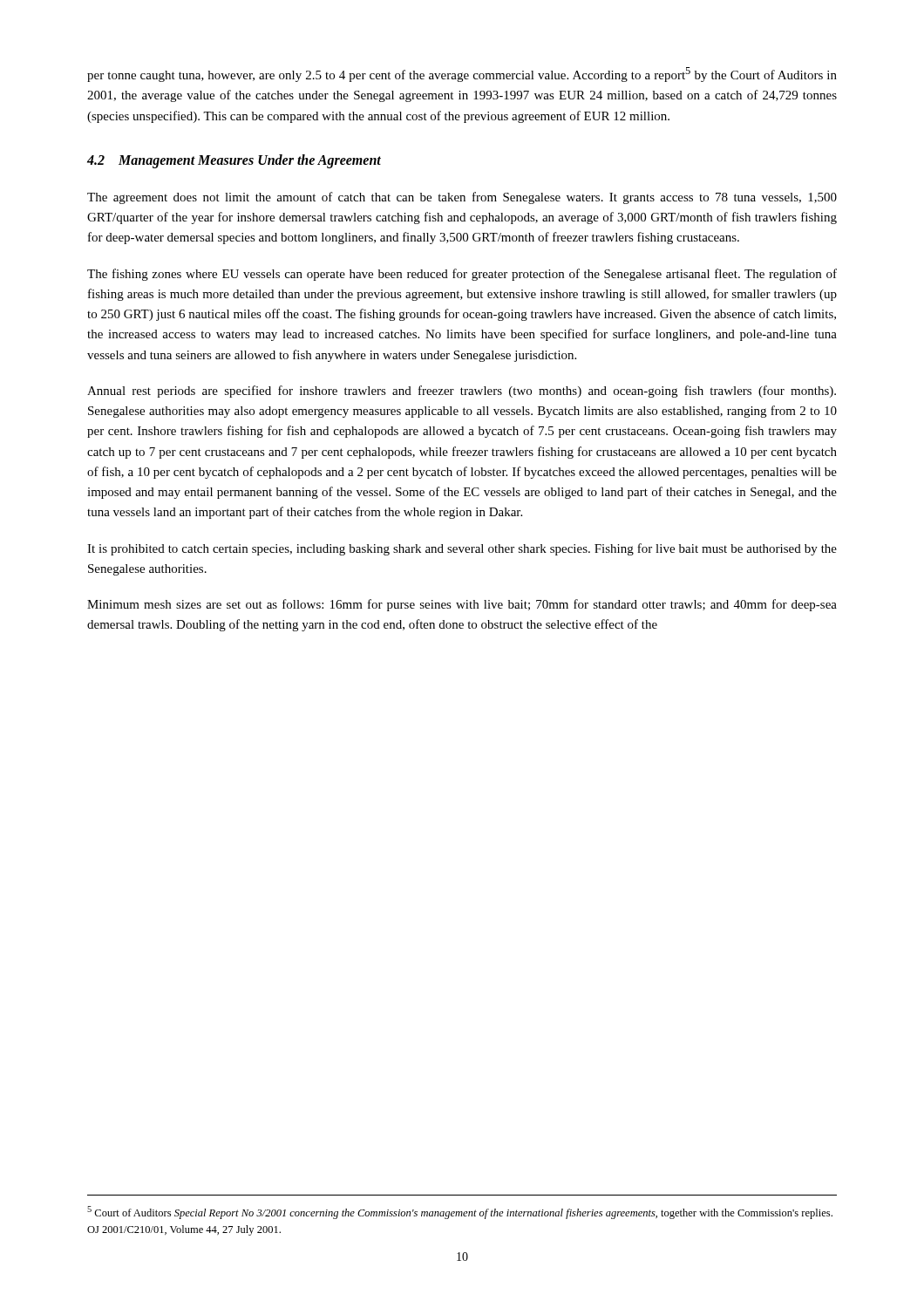Locate the element starting "The fishing zones where EU vessels"
Image resolution: width=924 pixels, height=1308 pixels.
(x=462, y=314)
